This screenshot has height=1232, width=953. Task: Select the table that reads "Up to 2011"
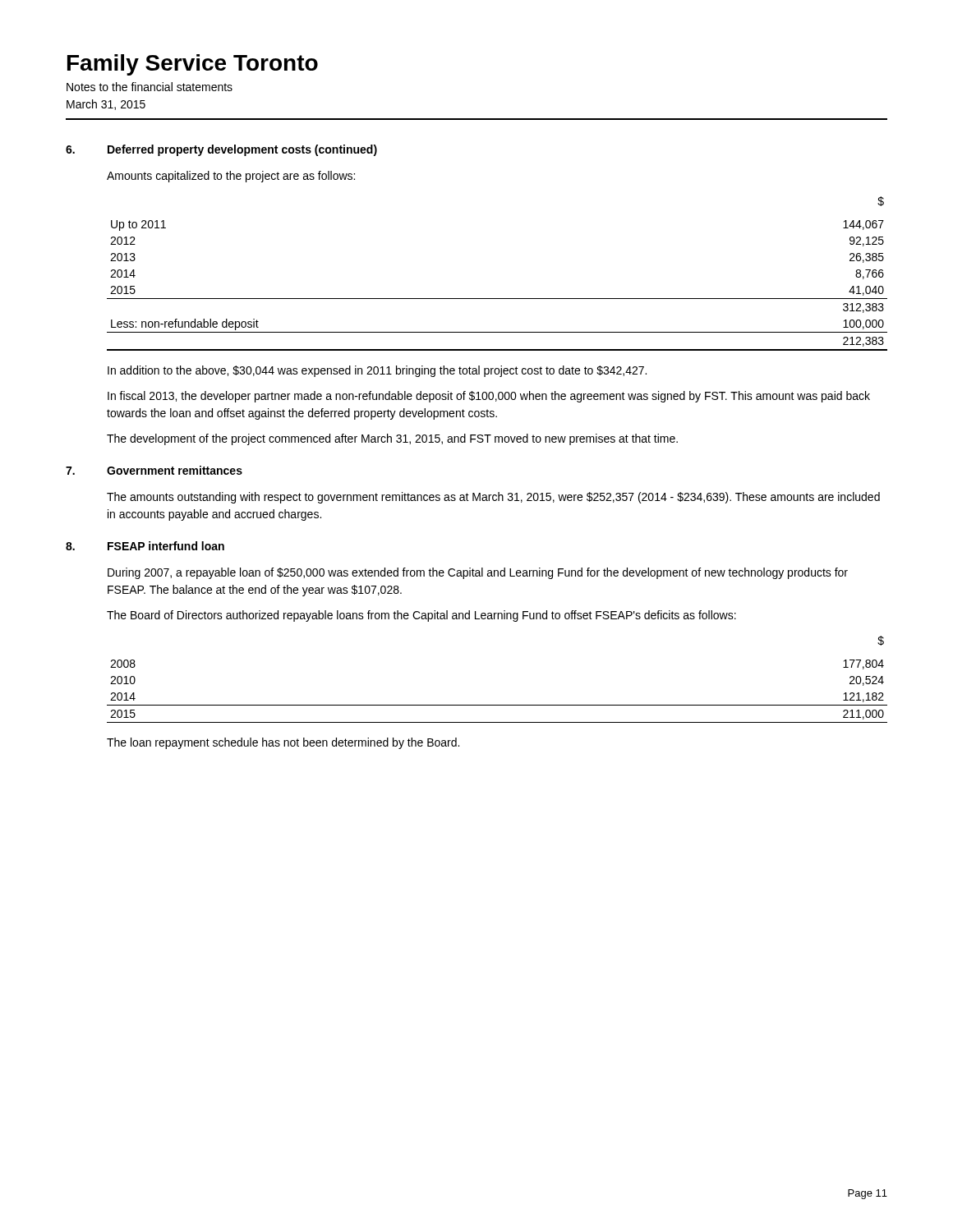pyautogui.click(x=497, y=272)
